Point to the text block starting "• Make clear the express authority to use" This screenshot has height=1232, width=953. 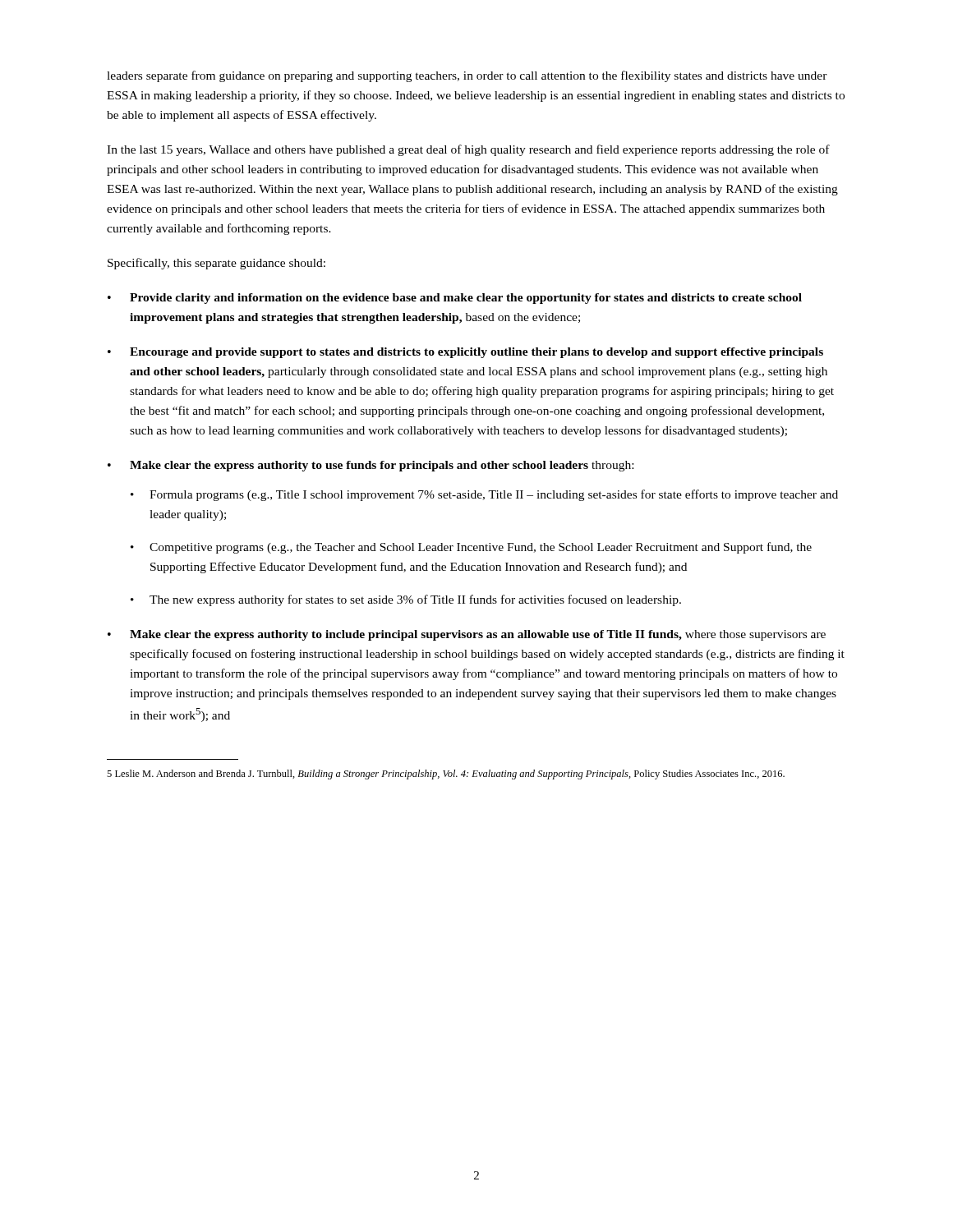pyautogui.click(x=476, y=466)
